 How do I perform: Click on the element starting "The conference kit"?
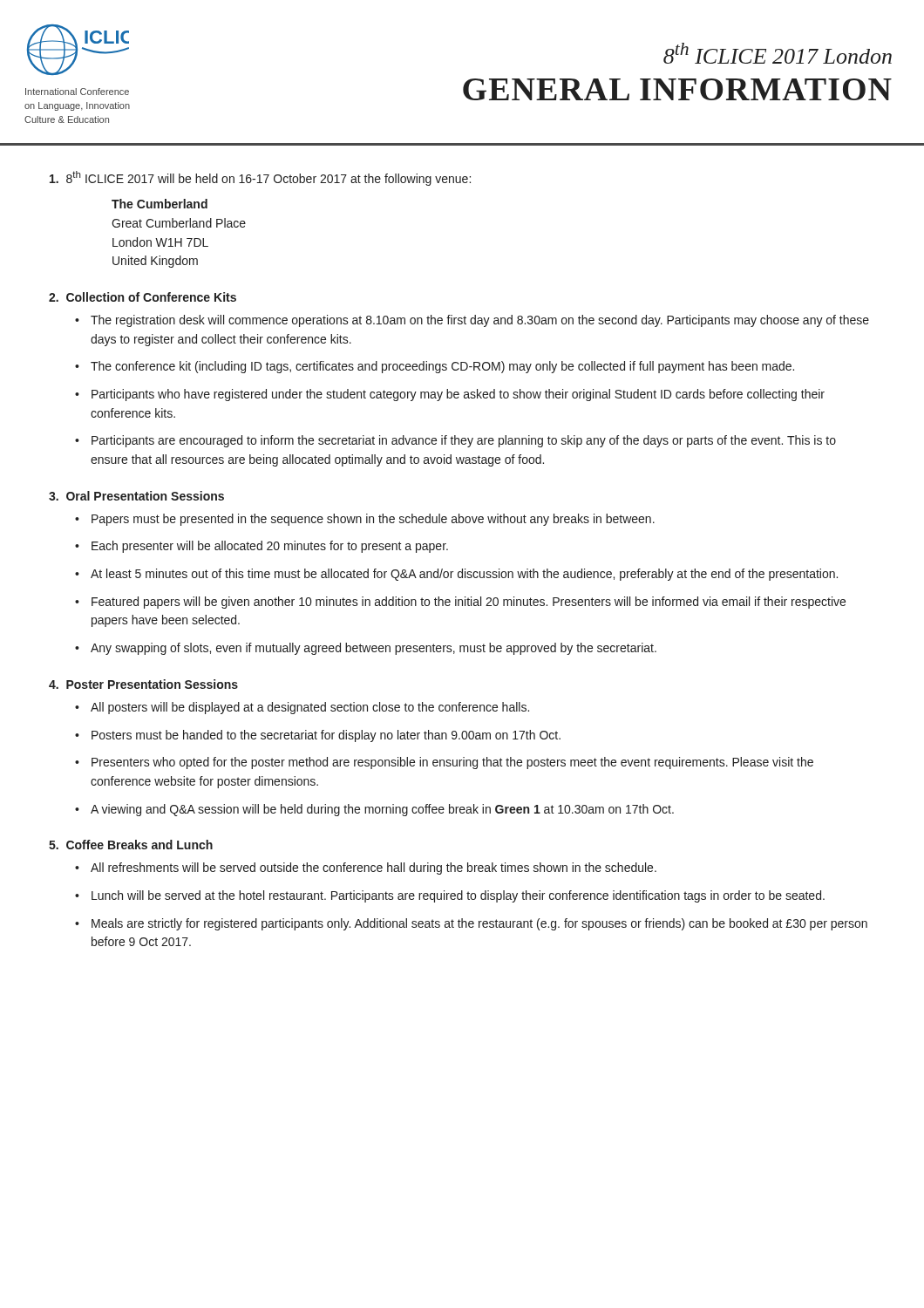[x=443, y=367]
